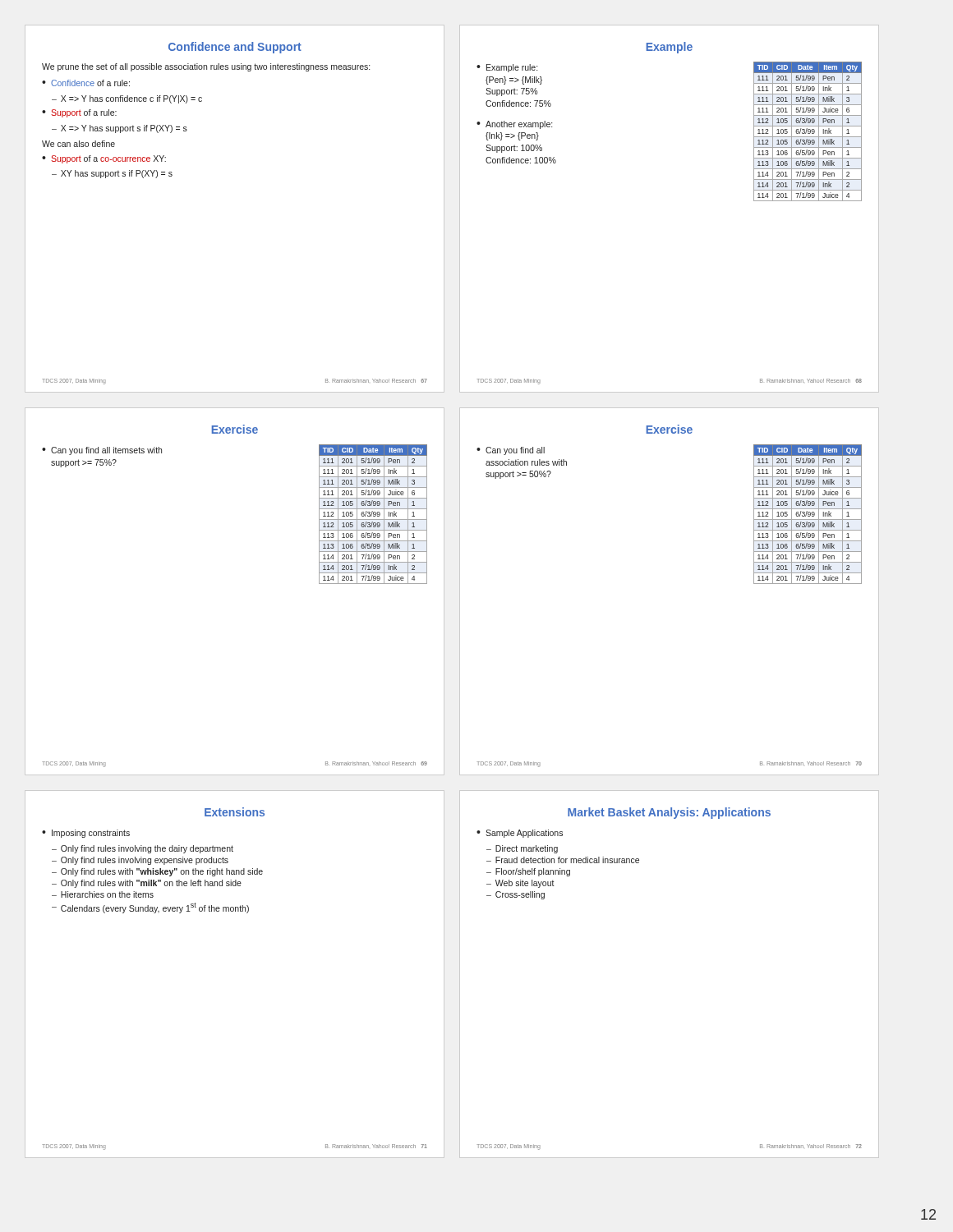
Task: Navigate to the text block starting "– Hierarchies on the items"
Action: 103,894
